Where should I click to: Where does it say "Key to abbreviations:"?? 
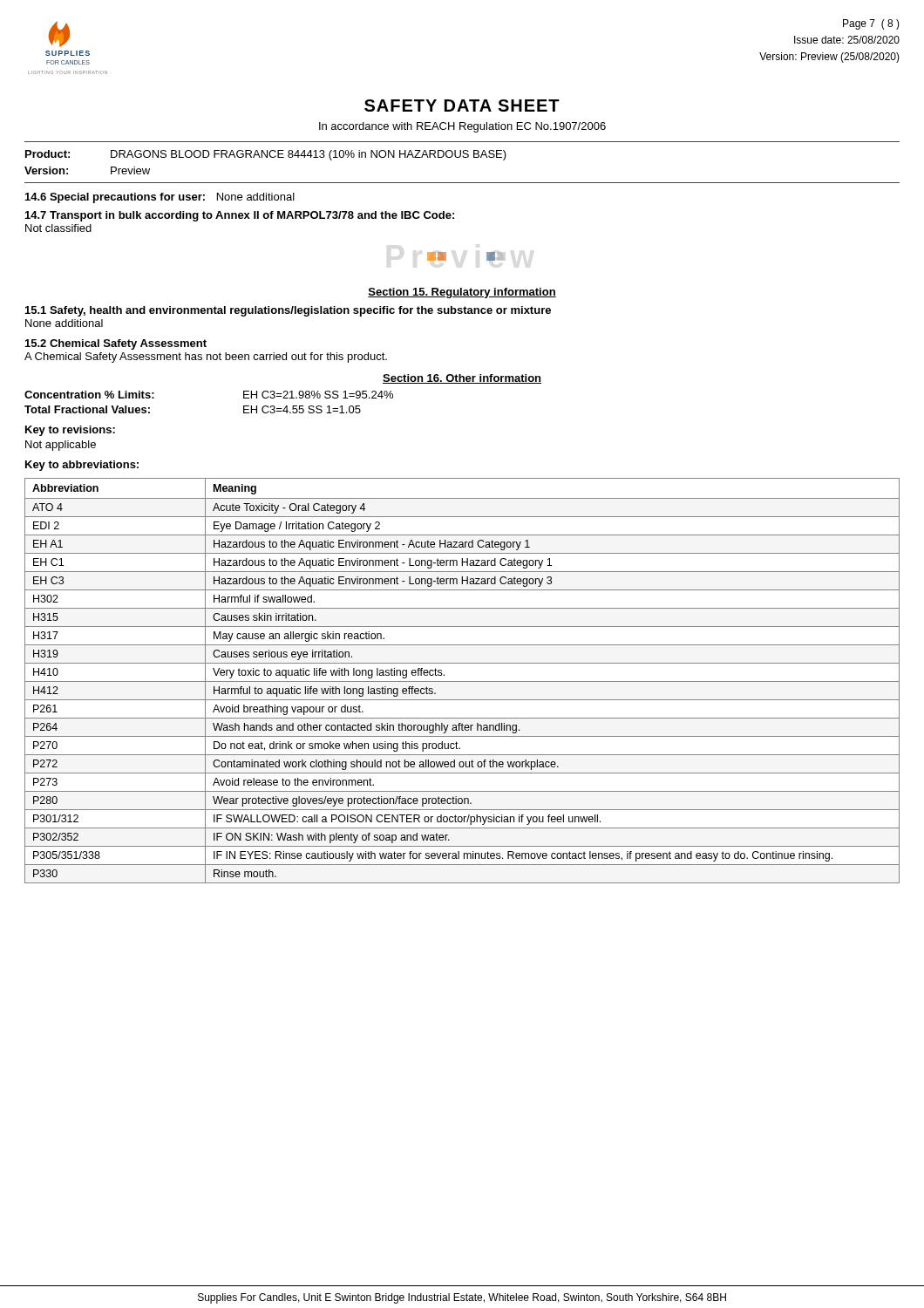click(x=82, y=464)
